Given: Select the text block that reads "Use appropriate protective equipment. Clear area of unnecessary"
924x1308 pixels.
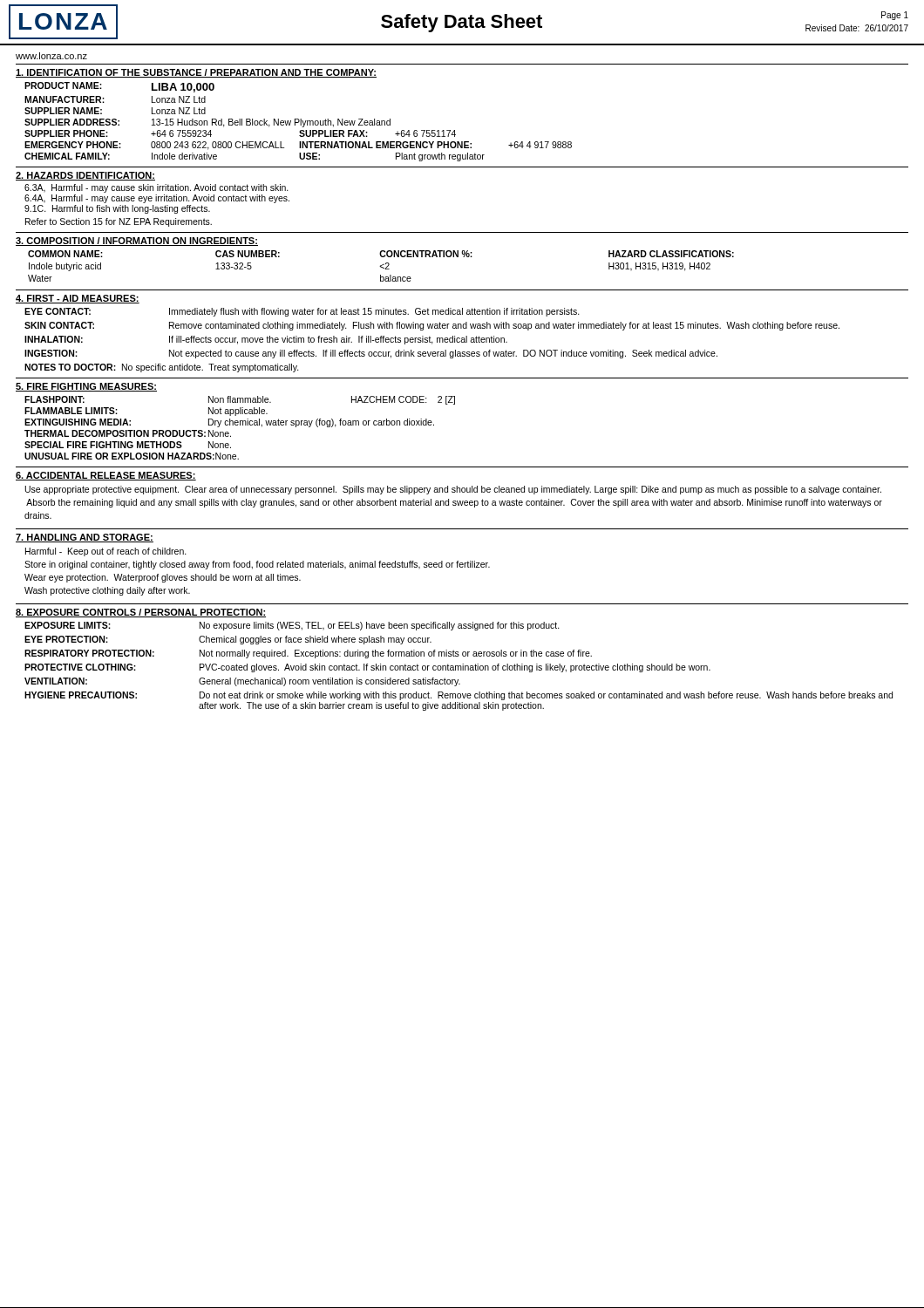Looking at the screenshot, I should pos(453,502).
